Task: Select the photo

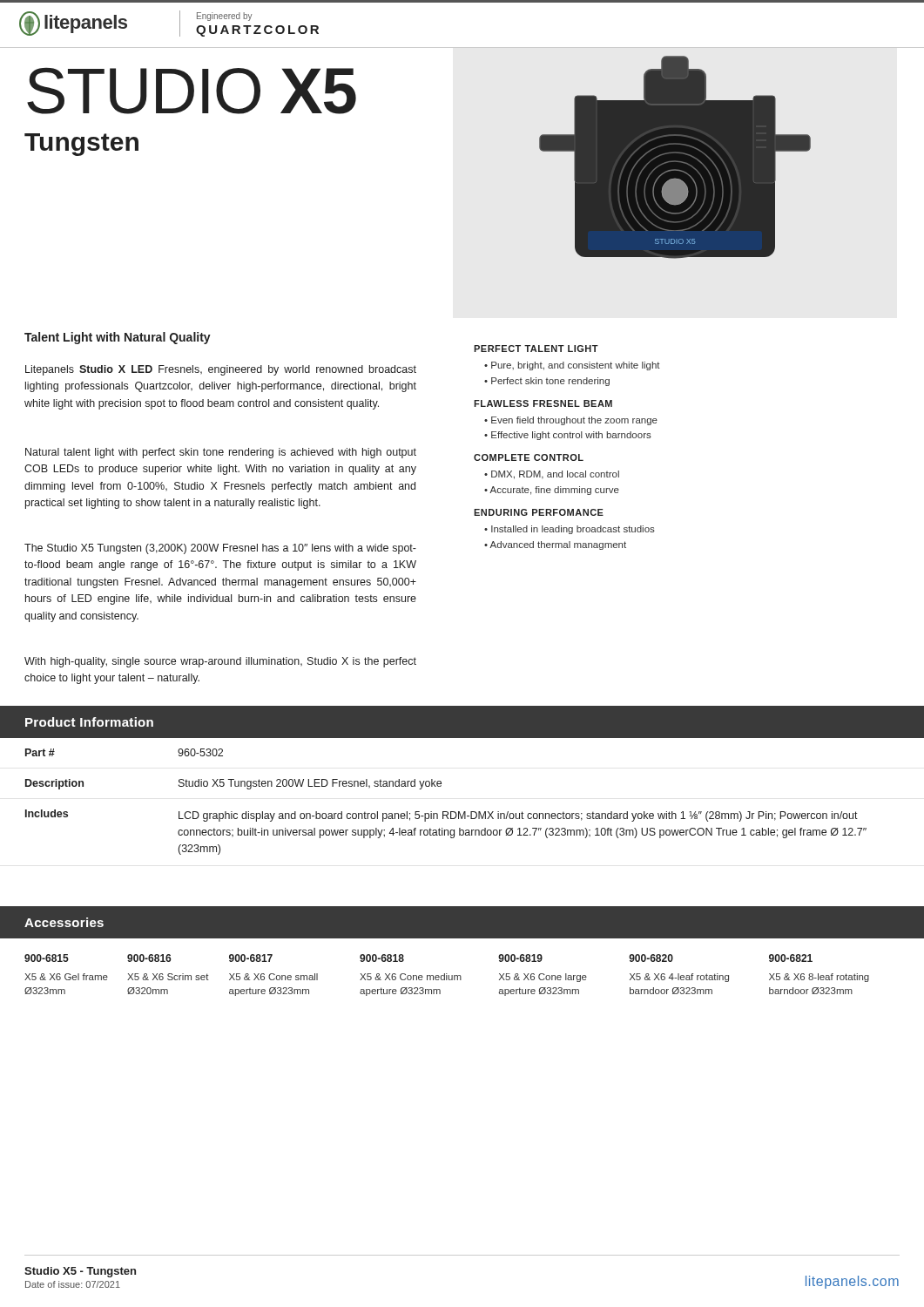Action: (675, 183)
